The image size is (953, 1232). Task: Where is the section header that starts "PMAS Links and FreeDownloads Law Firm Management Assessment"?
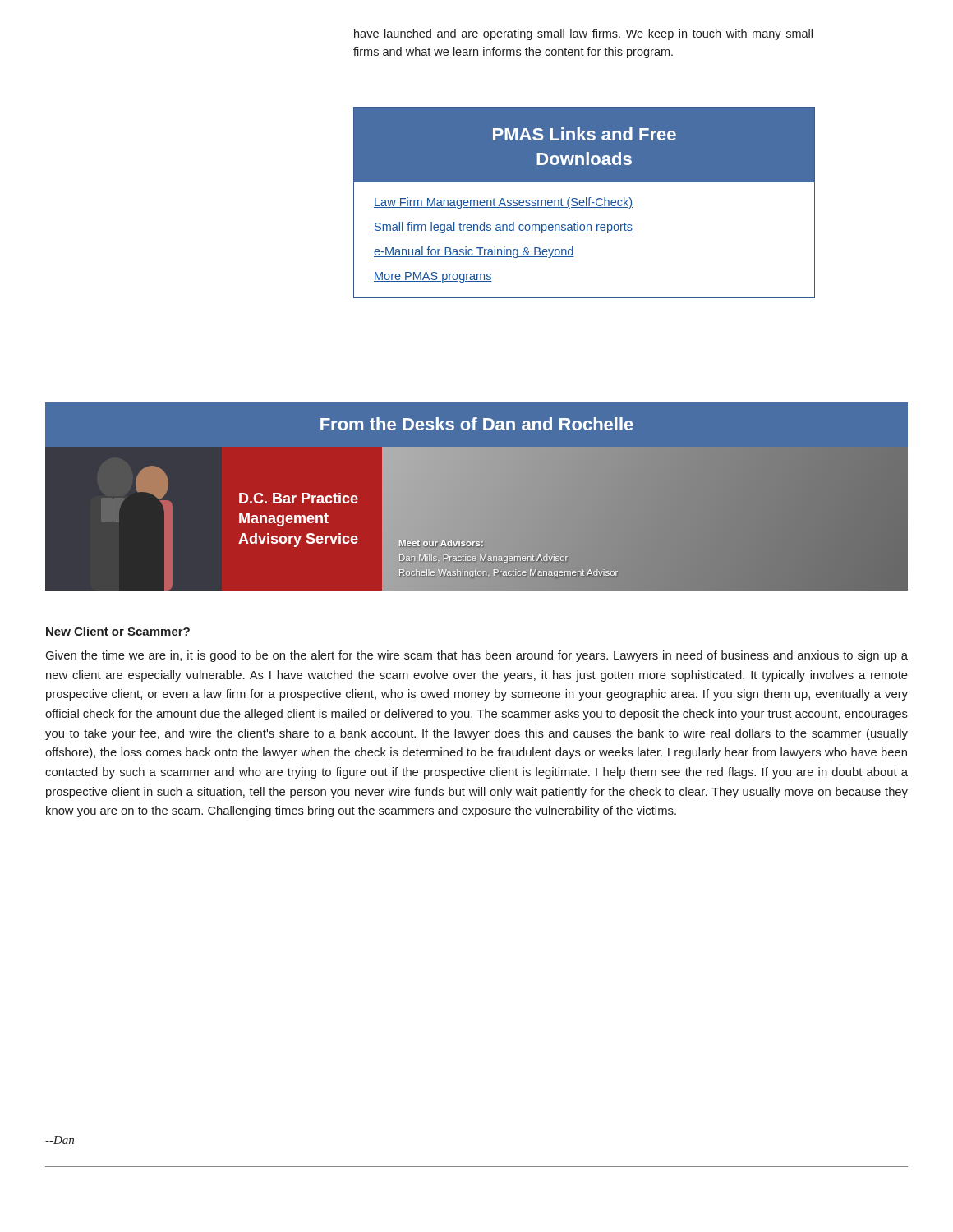(584, 203)
